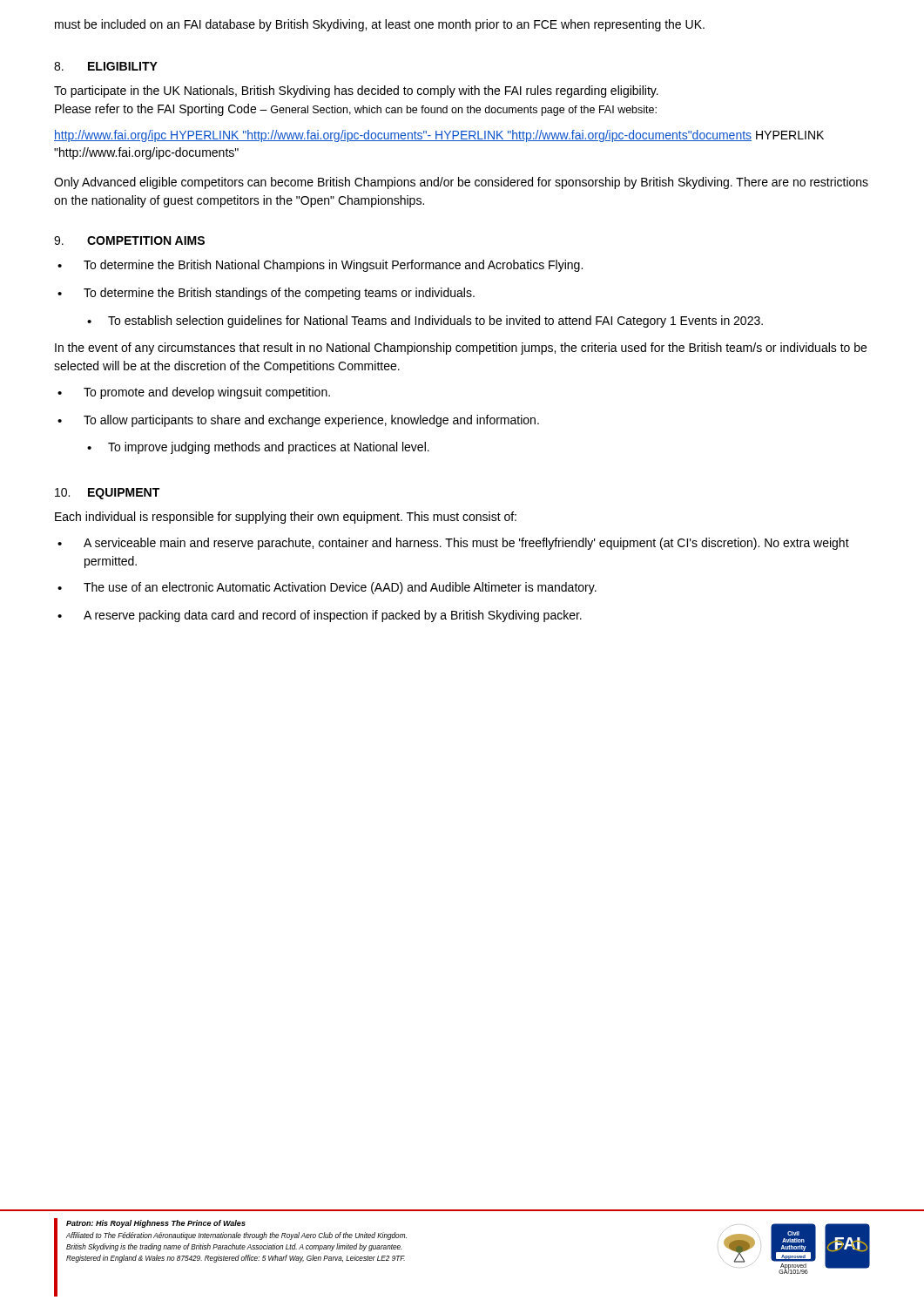
Task: Find the list item with the text "• To establish"
Action: pos(426,321)
